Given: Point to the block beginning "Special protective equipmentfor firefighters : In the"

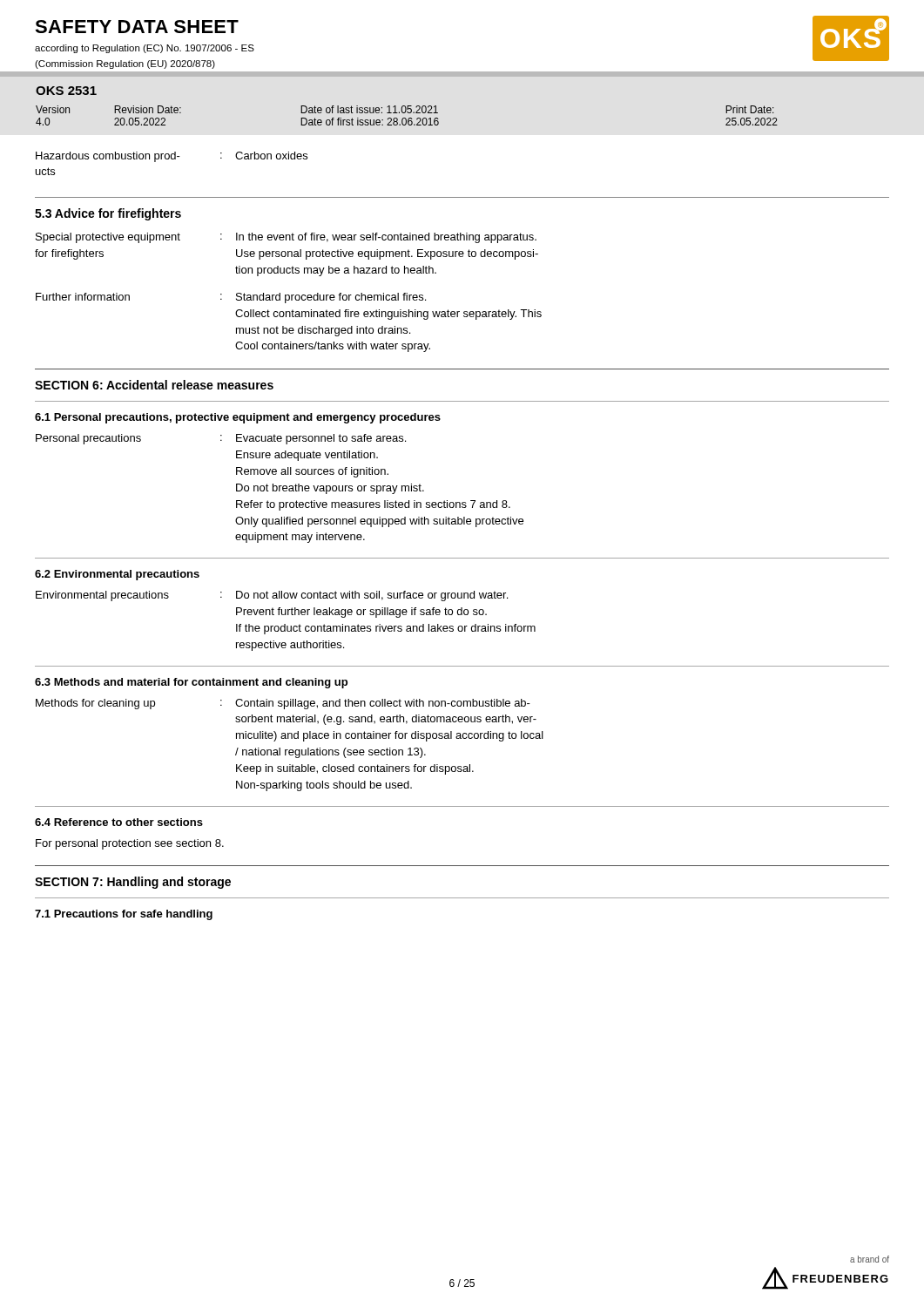Looking at the screenshot, I should 287,254.
